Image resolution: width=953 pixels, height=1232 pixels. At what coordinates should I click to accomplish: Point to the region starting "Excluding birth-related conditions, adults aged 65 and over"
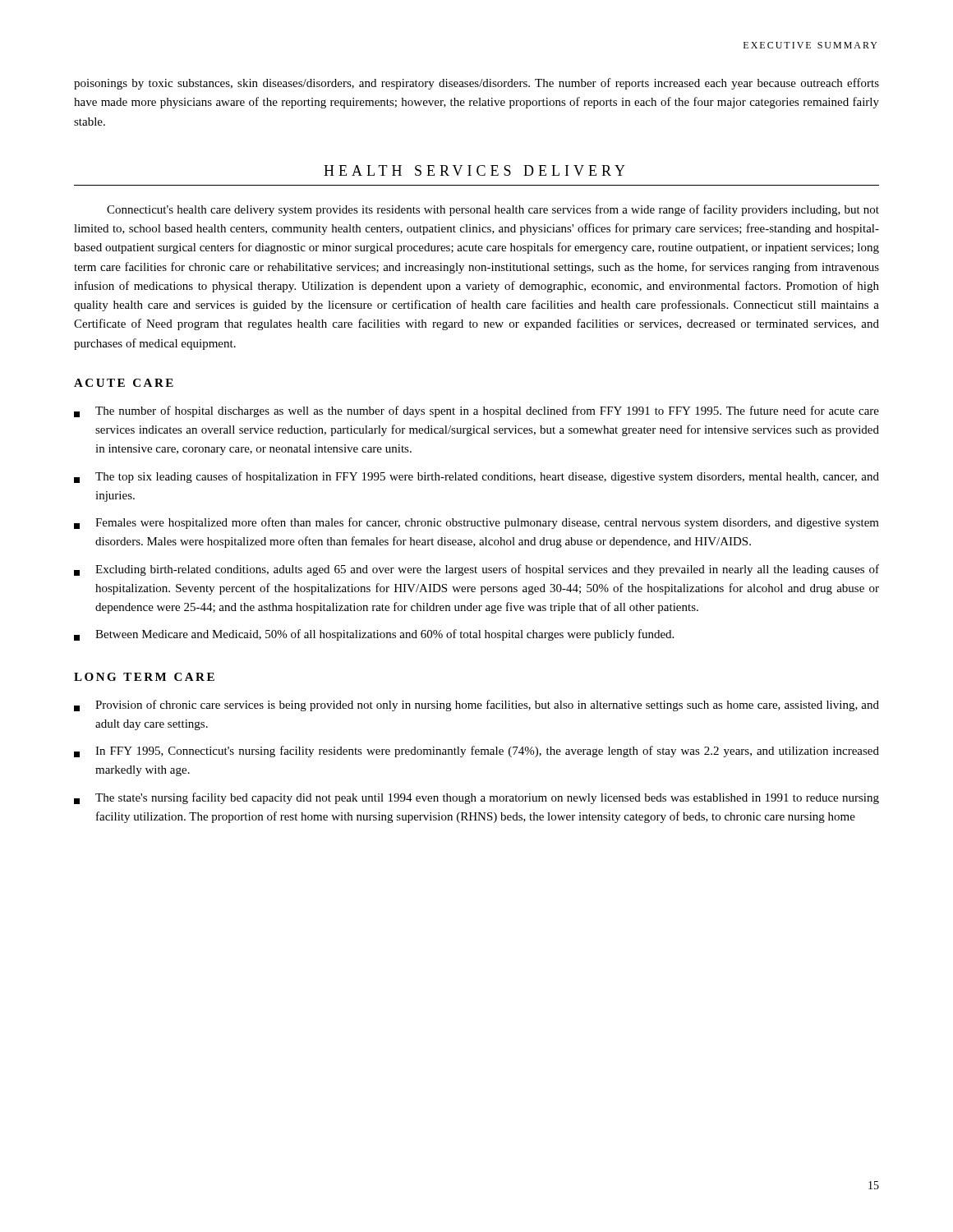(x=476, y=588)
